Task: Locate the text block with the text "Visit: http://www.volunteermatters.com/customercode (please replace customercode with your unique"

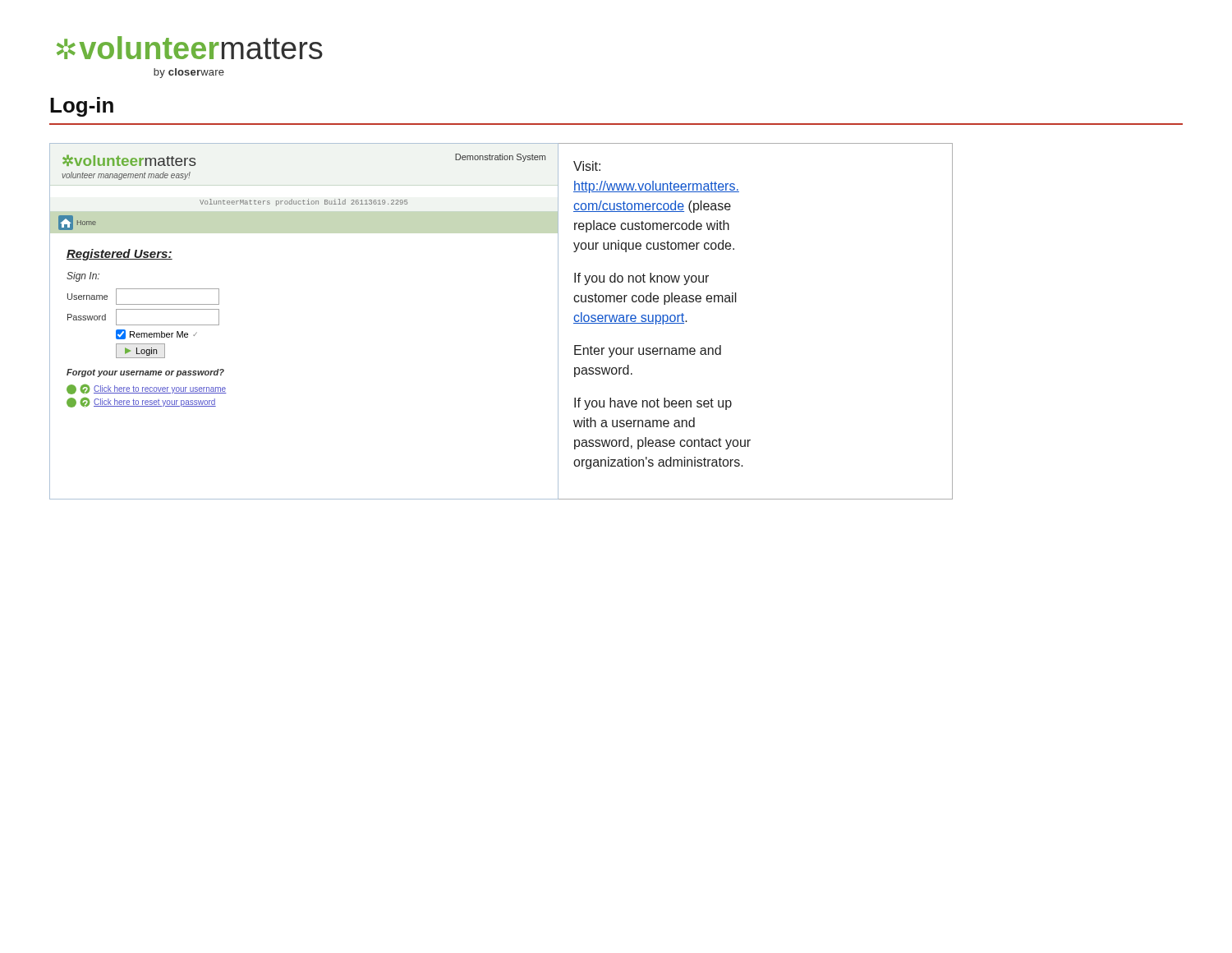Action: 587,166
